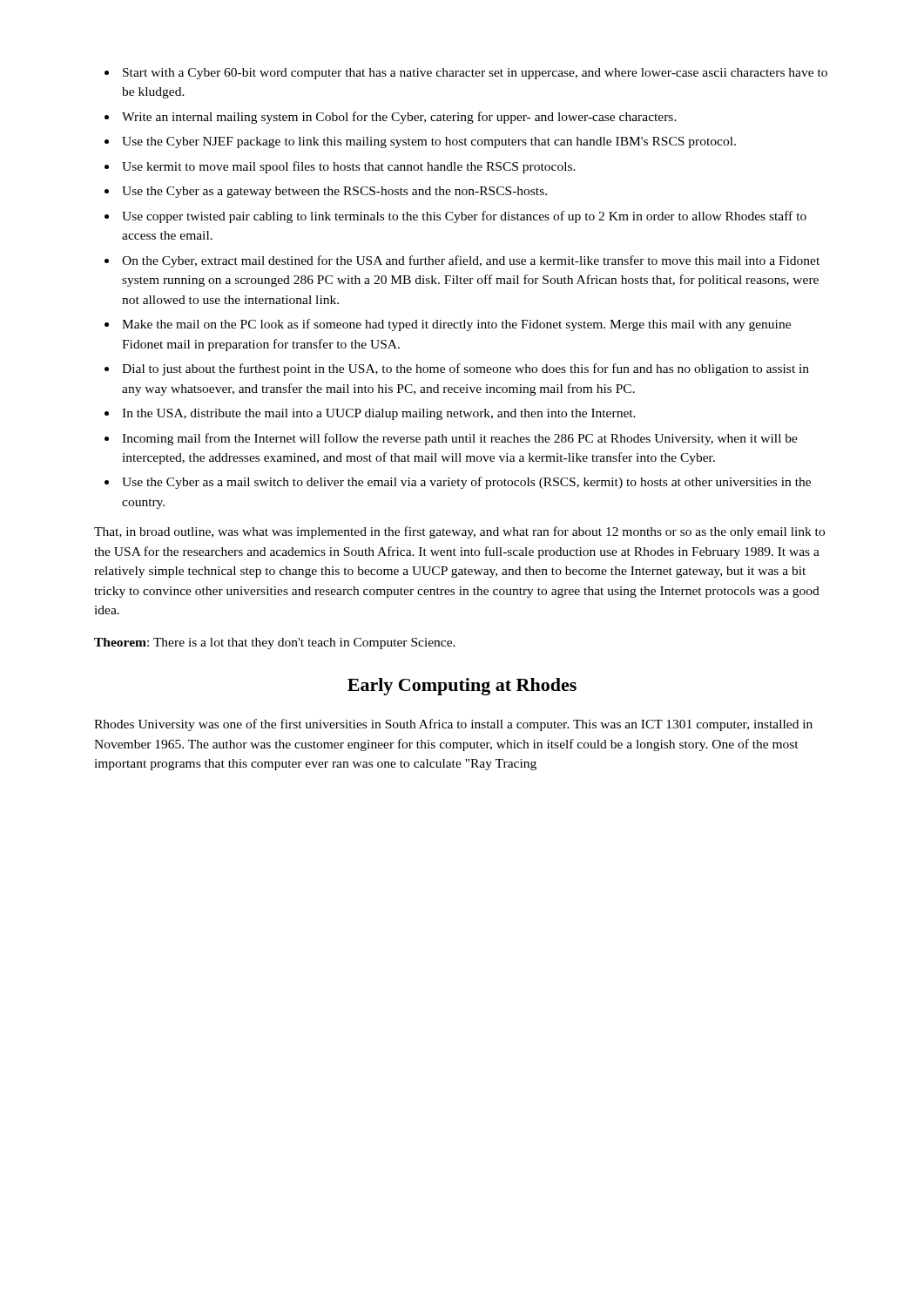Locate the block of text that opens with "Write an internal mailing system in"
Screen dimensions: 1307x924
click(474, 117)
